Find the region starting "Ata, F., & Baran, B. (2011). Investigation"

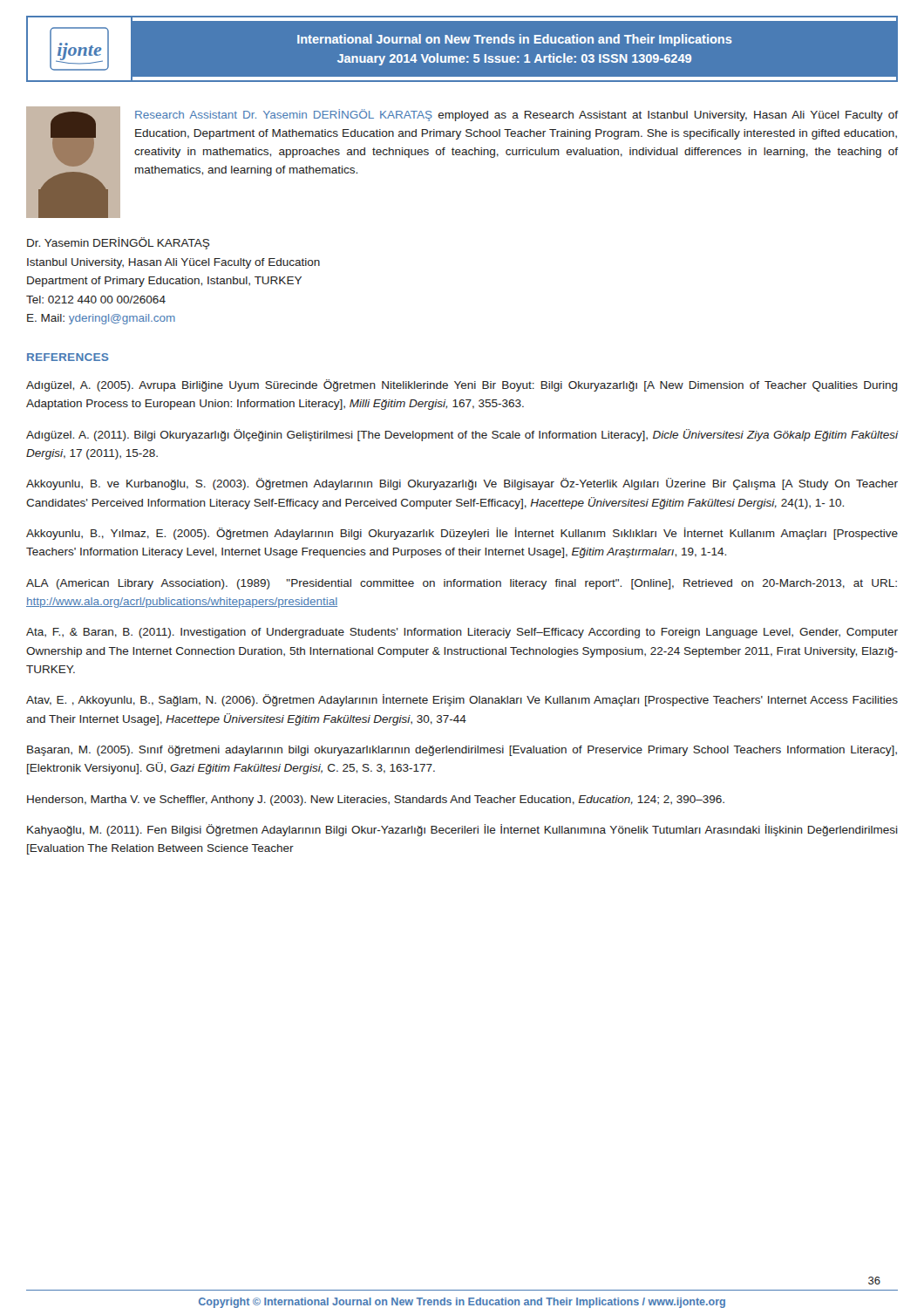click(462, 651)
